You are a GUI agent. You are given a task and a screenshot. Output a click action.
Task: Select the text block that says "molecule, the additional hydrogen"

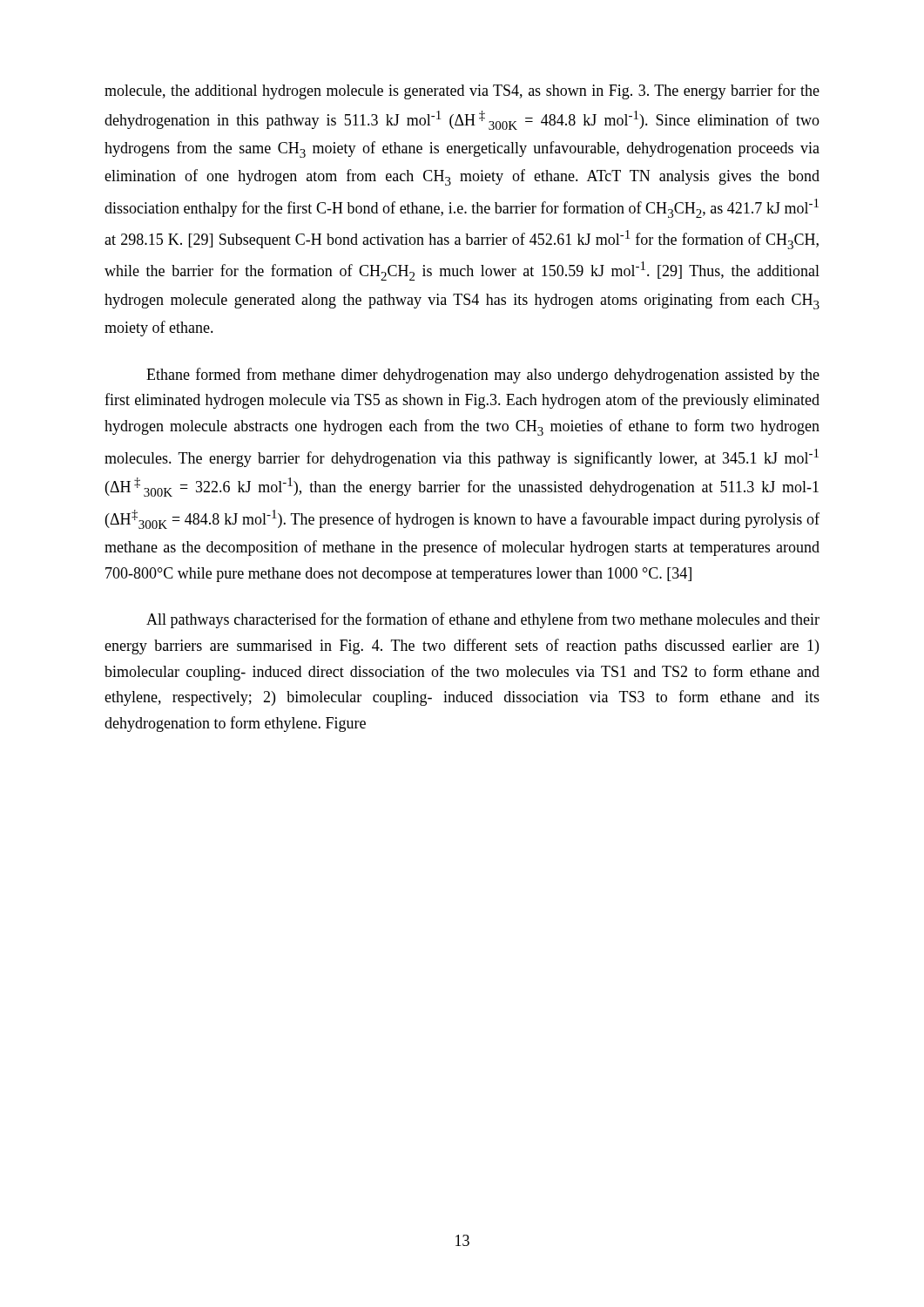462,209
